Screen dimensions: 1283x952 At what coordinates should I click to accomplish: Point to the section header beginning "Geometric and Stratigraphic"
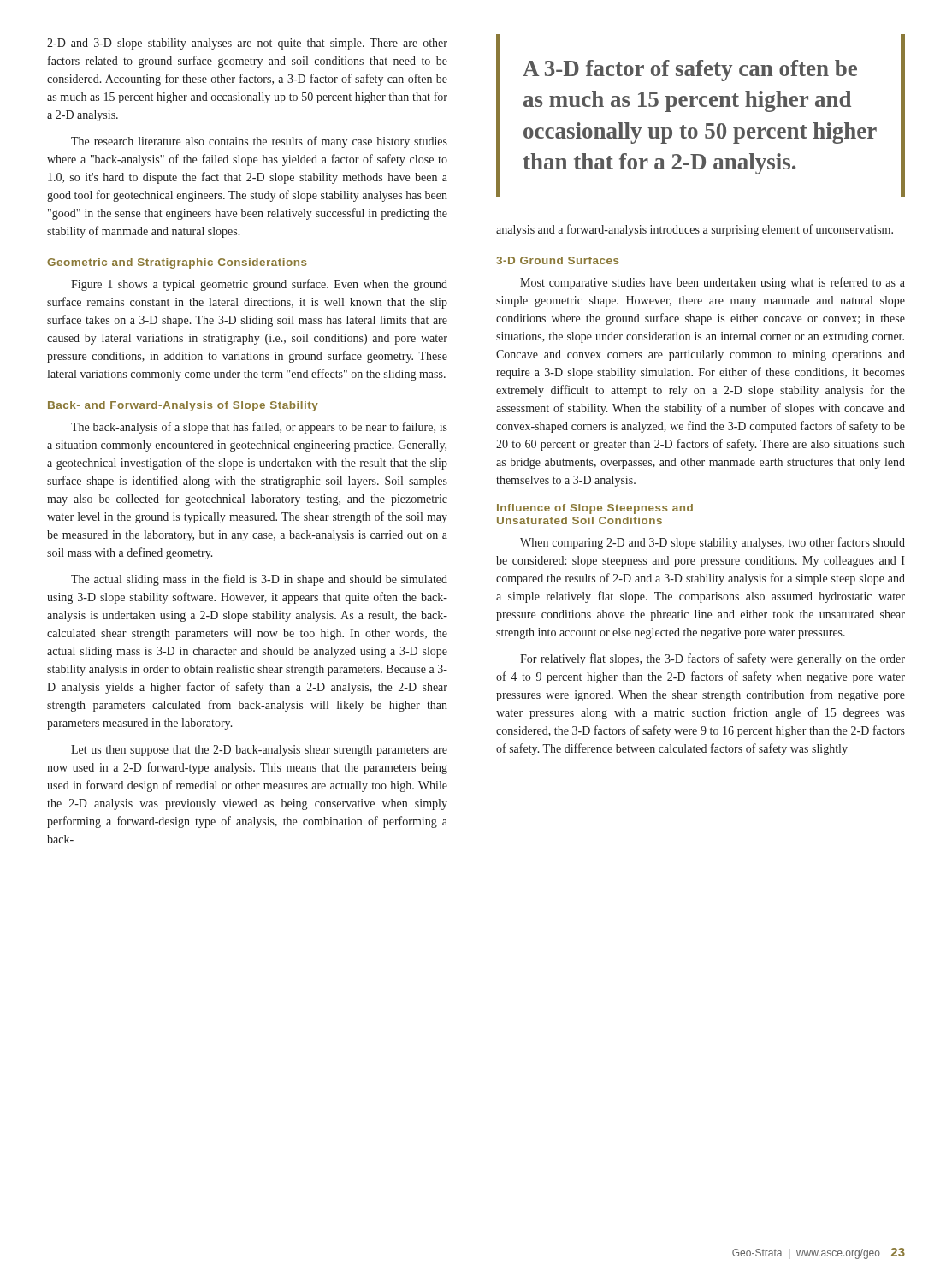(x=177, y=262)
